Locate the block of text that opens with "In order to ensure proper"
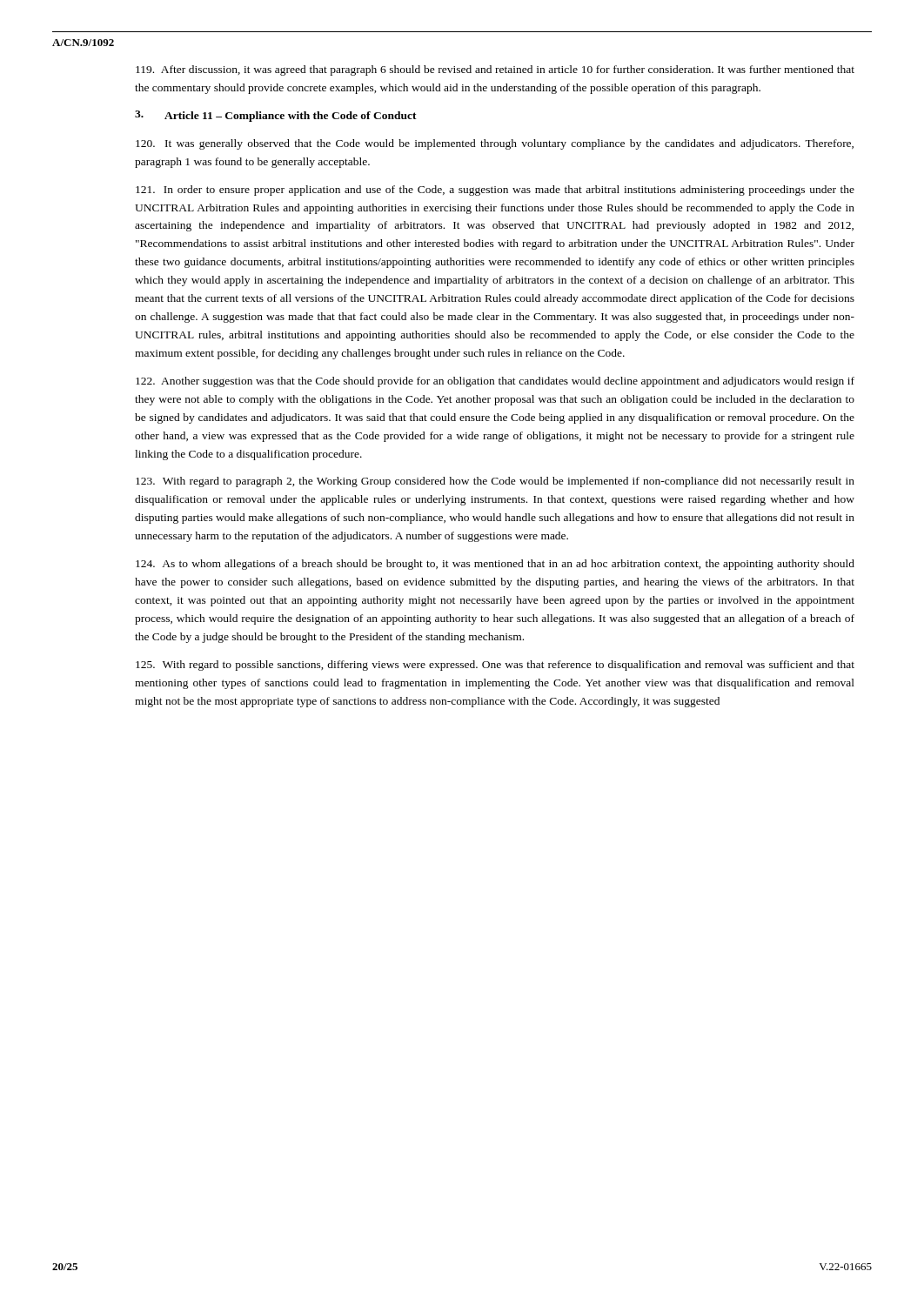924x1305 pixels. pyautogui.click(x=495, y=271)
